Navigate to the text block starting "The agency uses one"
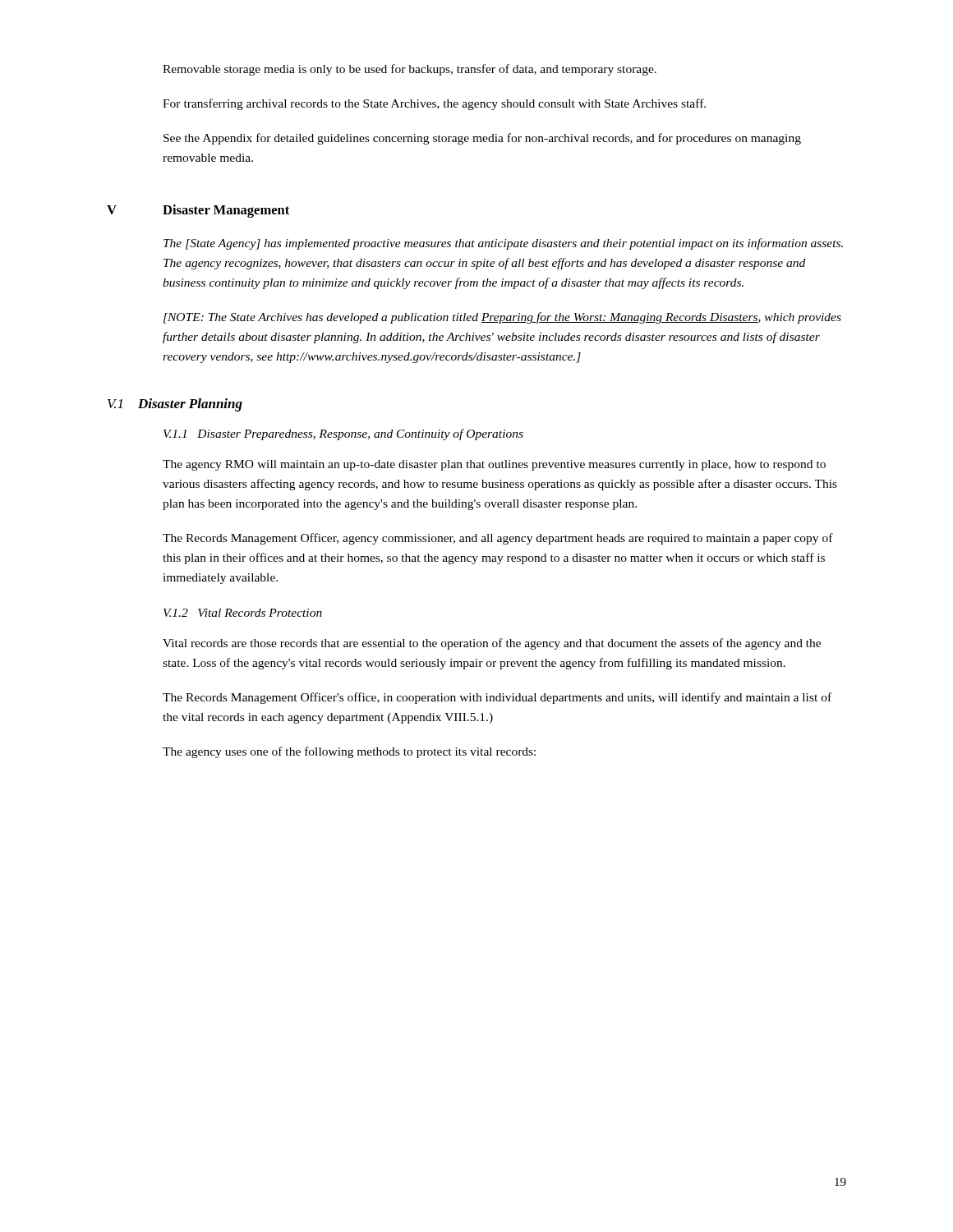Image resolution: width=953 pixels, height=1232 pixels. coord(350,751)
